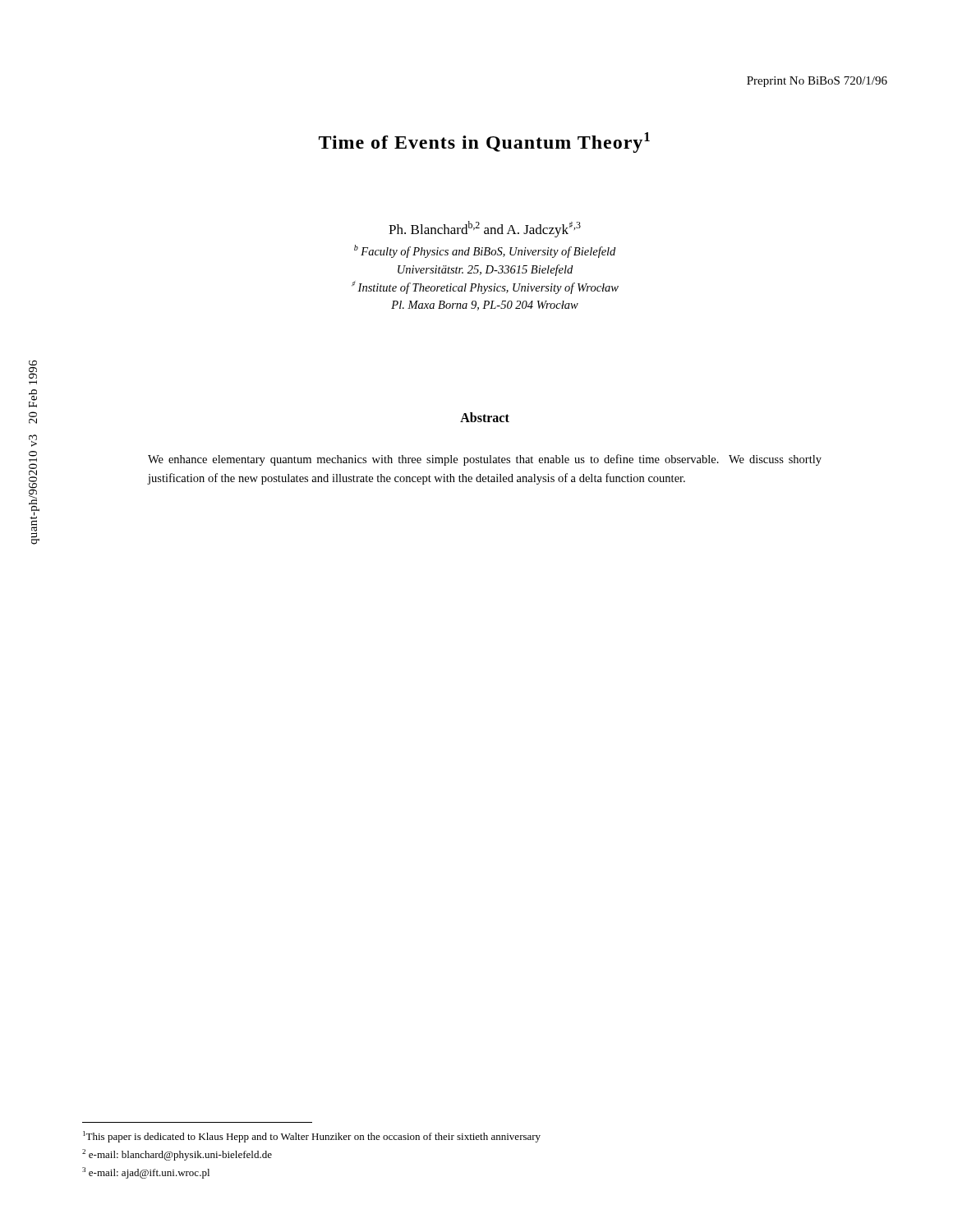Locate the text "2 e-mail: blanchard@physik.uni-bielefeld.de"
The height and width of the screenshot is (1232, 953).
click(177, 1154)
